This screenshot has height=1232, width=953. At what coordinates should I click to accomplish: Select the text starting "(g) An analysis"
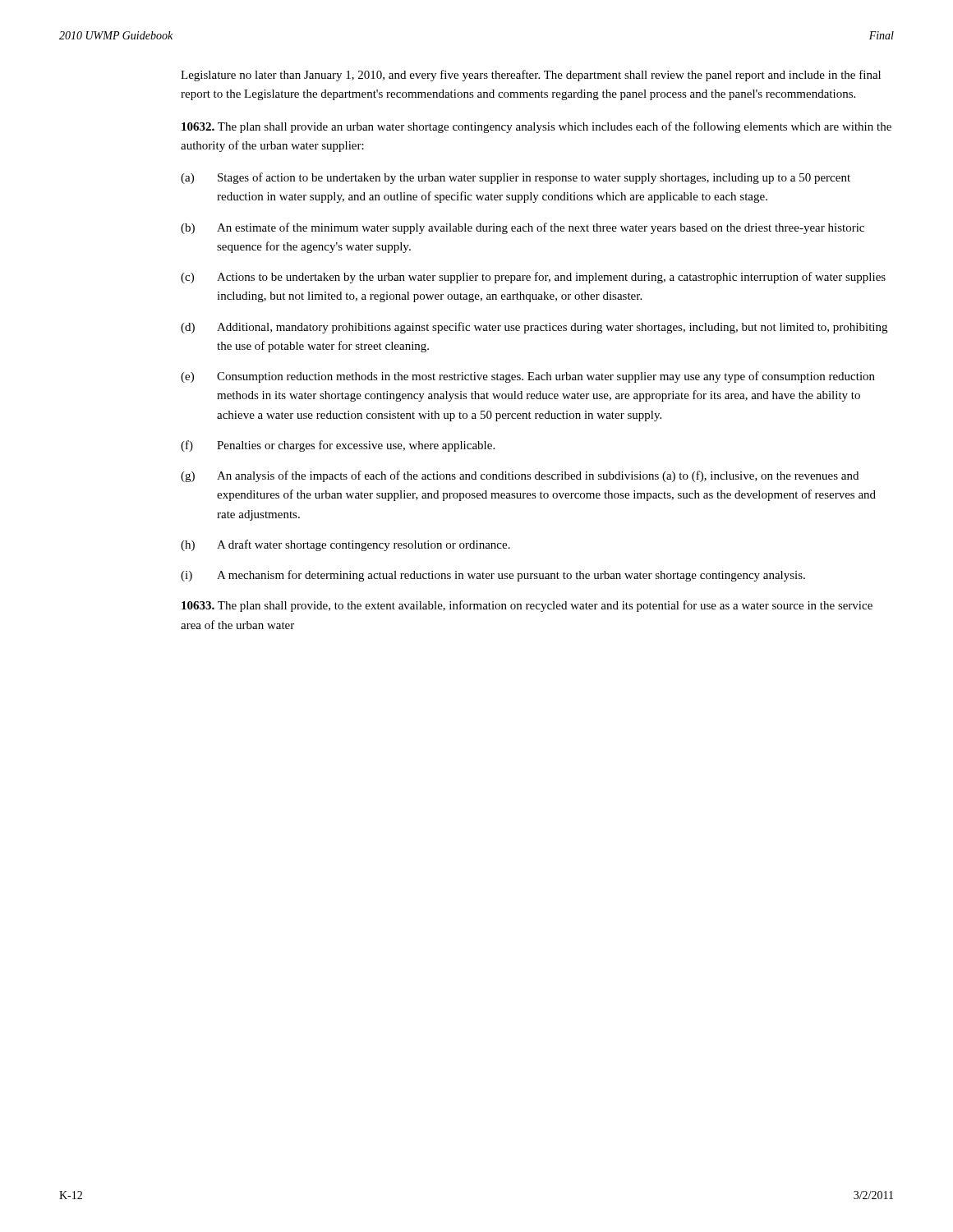pyautogui.click(x=537, y=495)
